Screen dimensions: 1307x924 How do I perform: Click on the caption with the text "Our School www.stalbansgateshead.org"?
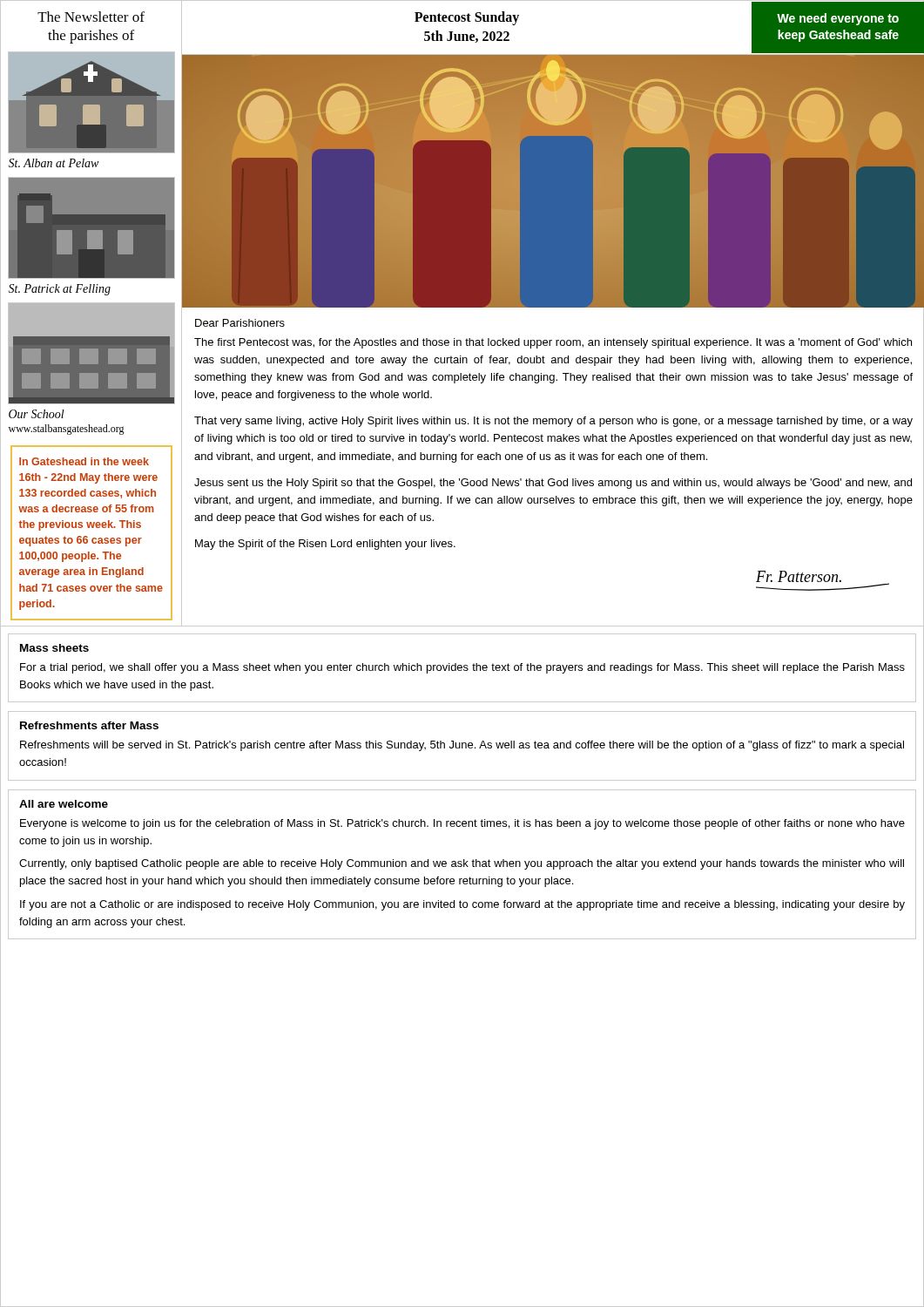point(66,421)
